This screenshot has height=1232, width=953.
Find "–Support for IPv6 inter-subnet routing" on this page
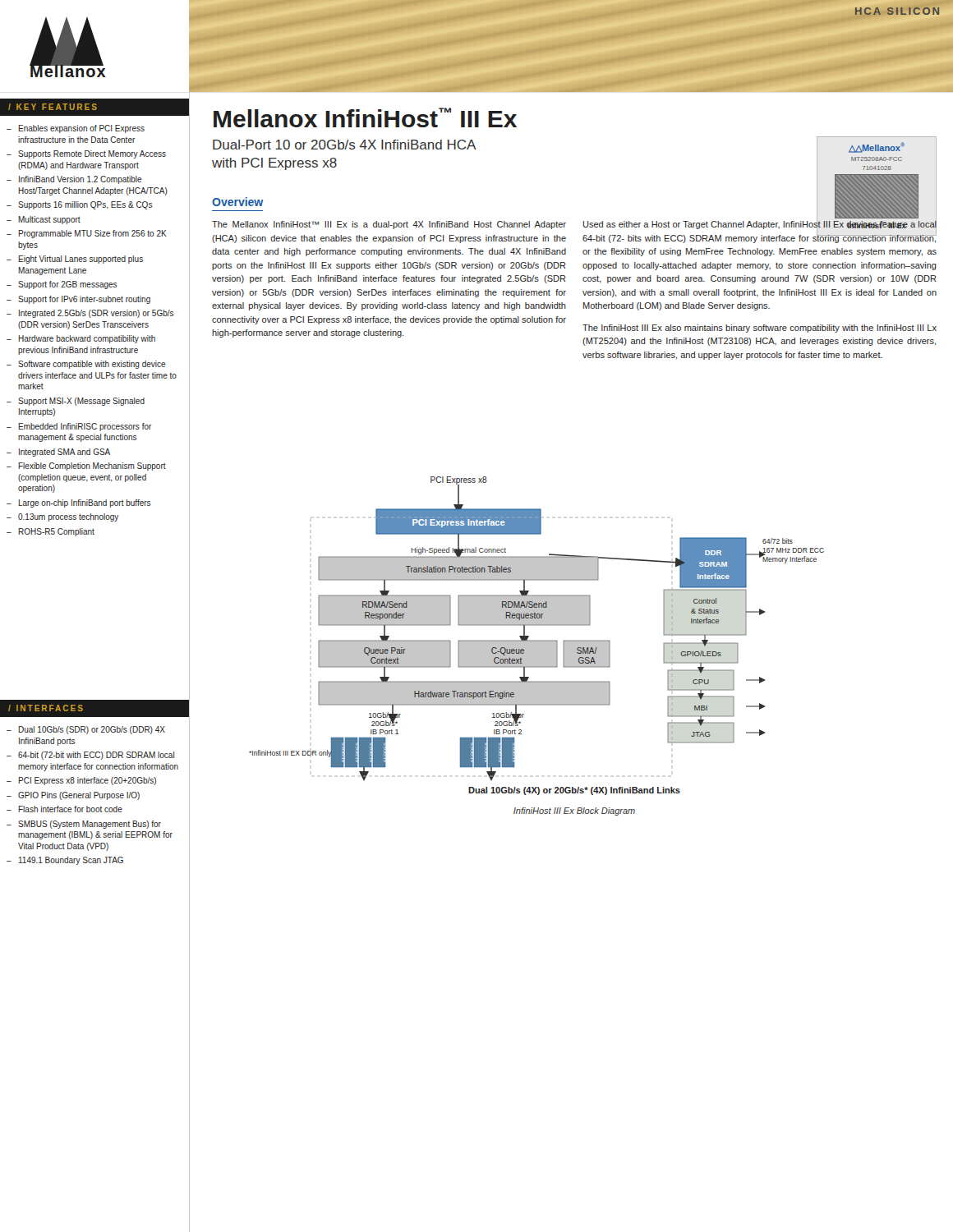[x=79, y=299]
